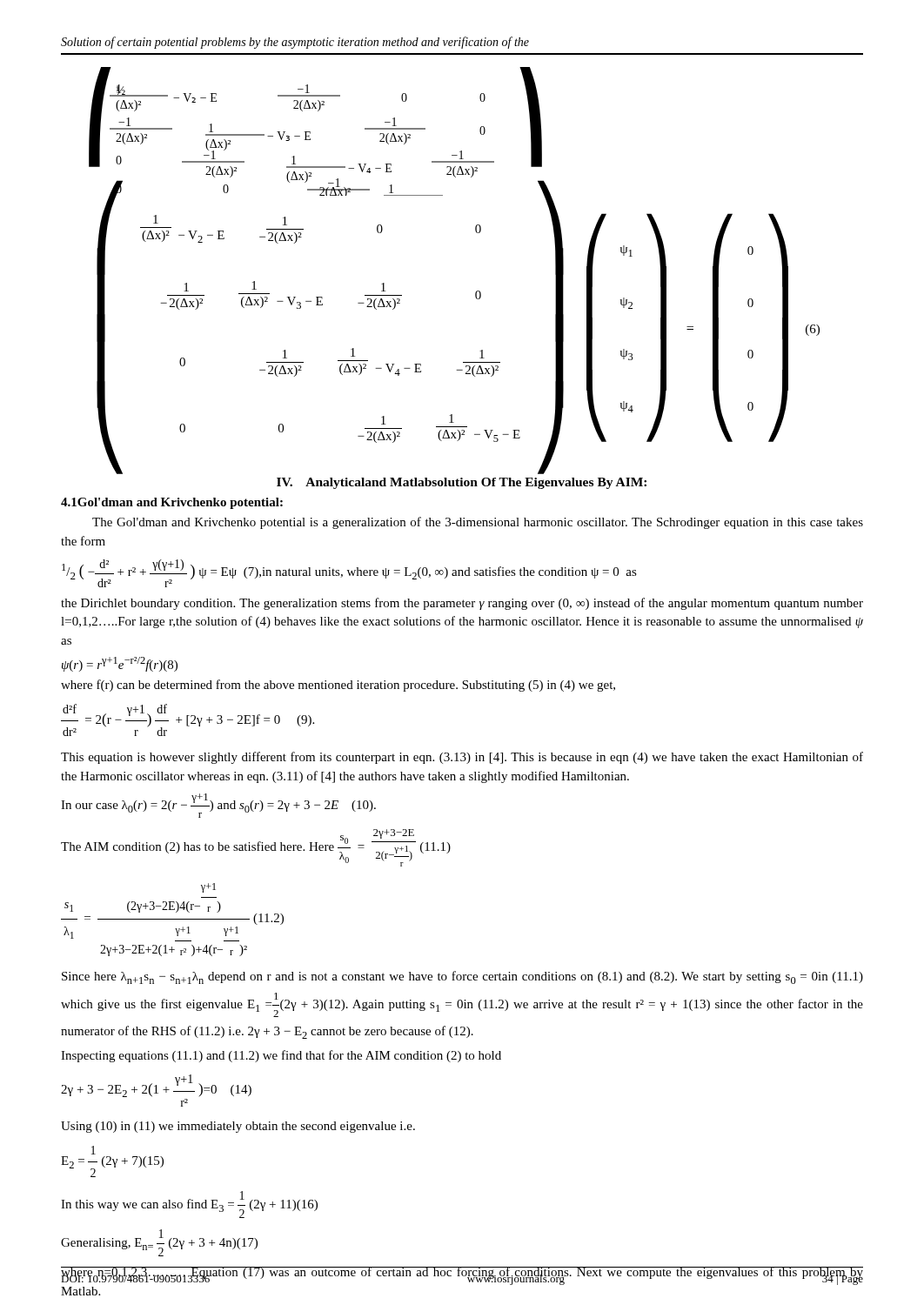Screen dimensions: 1305x924
Task: Click on the text block with the text "the Dirichlet boundary condition. The generalization stems"
Action: point(462,622)
